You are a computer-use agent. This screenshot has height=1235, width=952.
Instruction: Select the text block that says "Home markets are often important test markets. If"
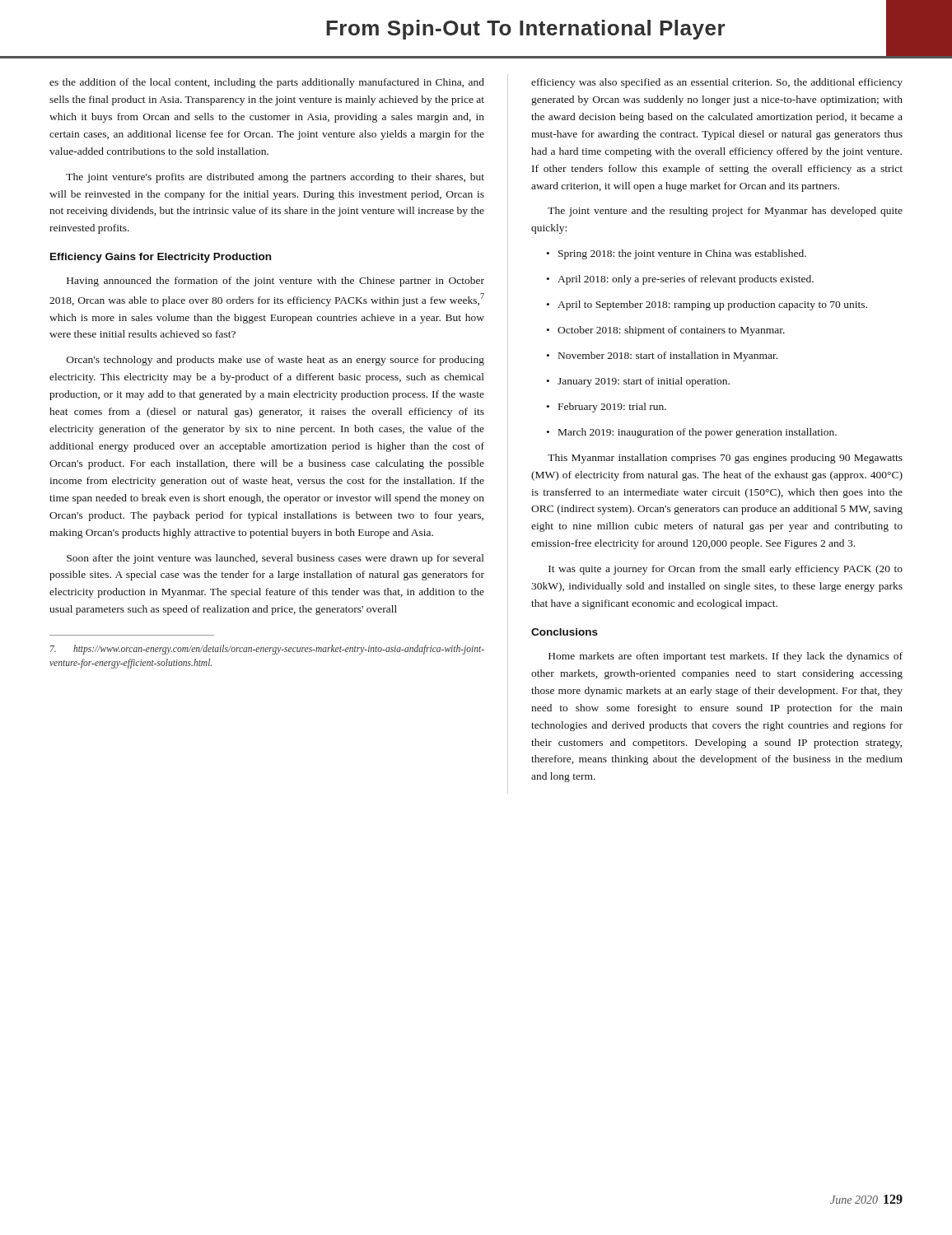(717, 717)
